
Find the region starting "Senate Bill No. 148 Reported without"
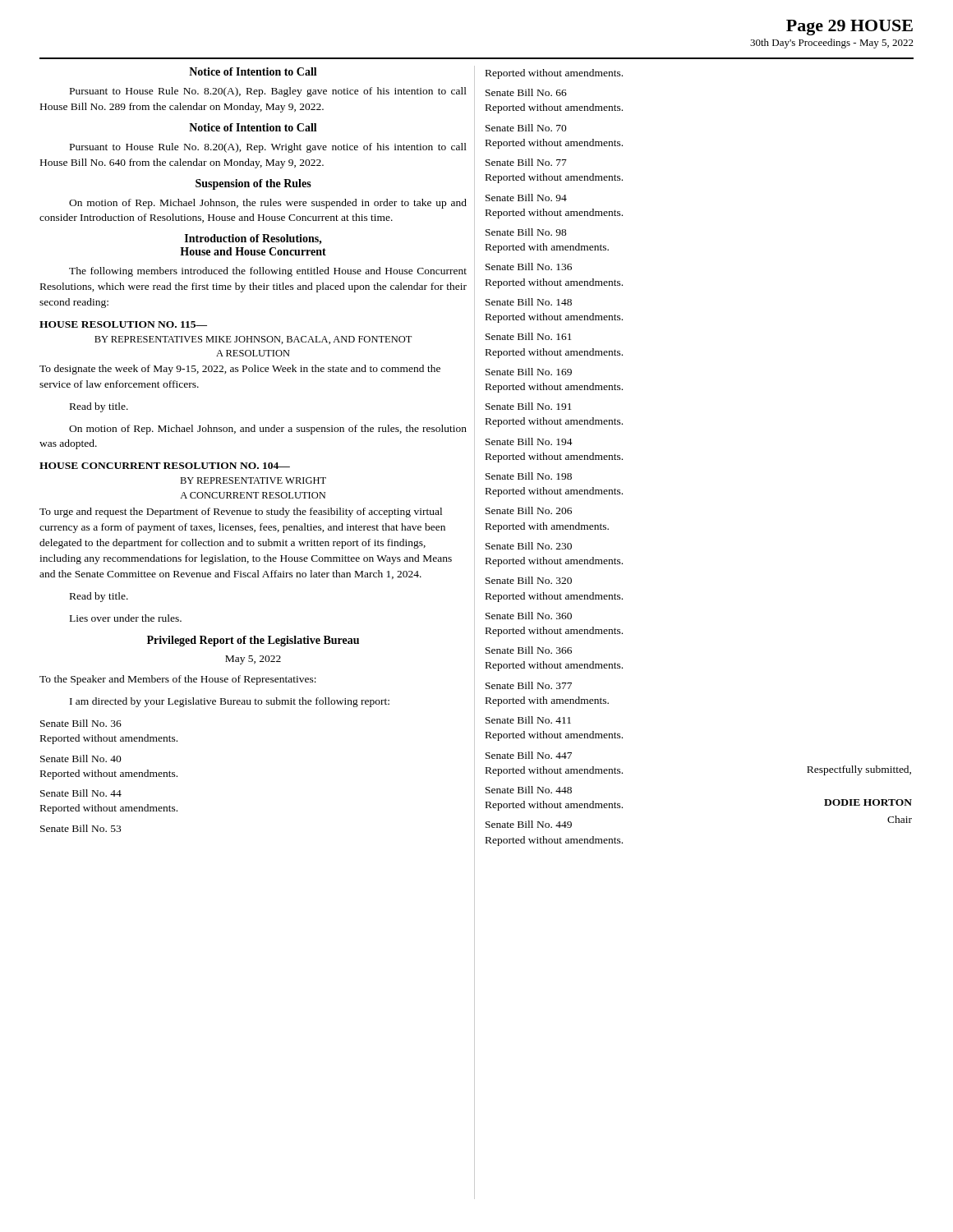tap(554, 309)
